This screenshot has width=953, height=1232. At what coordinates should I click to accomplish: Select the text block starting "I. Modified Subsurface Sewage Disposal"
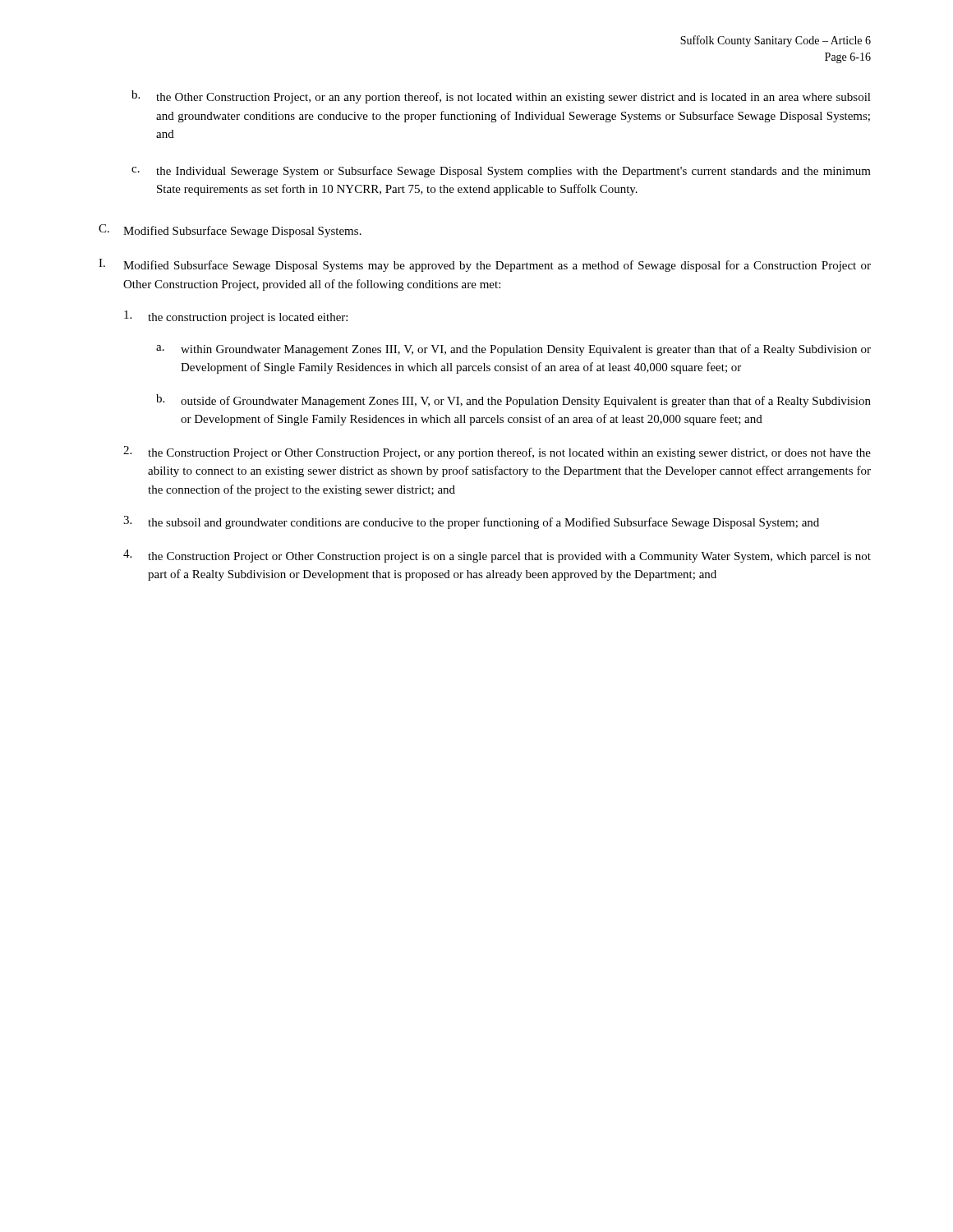485,275
